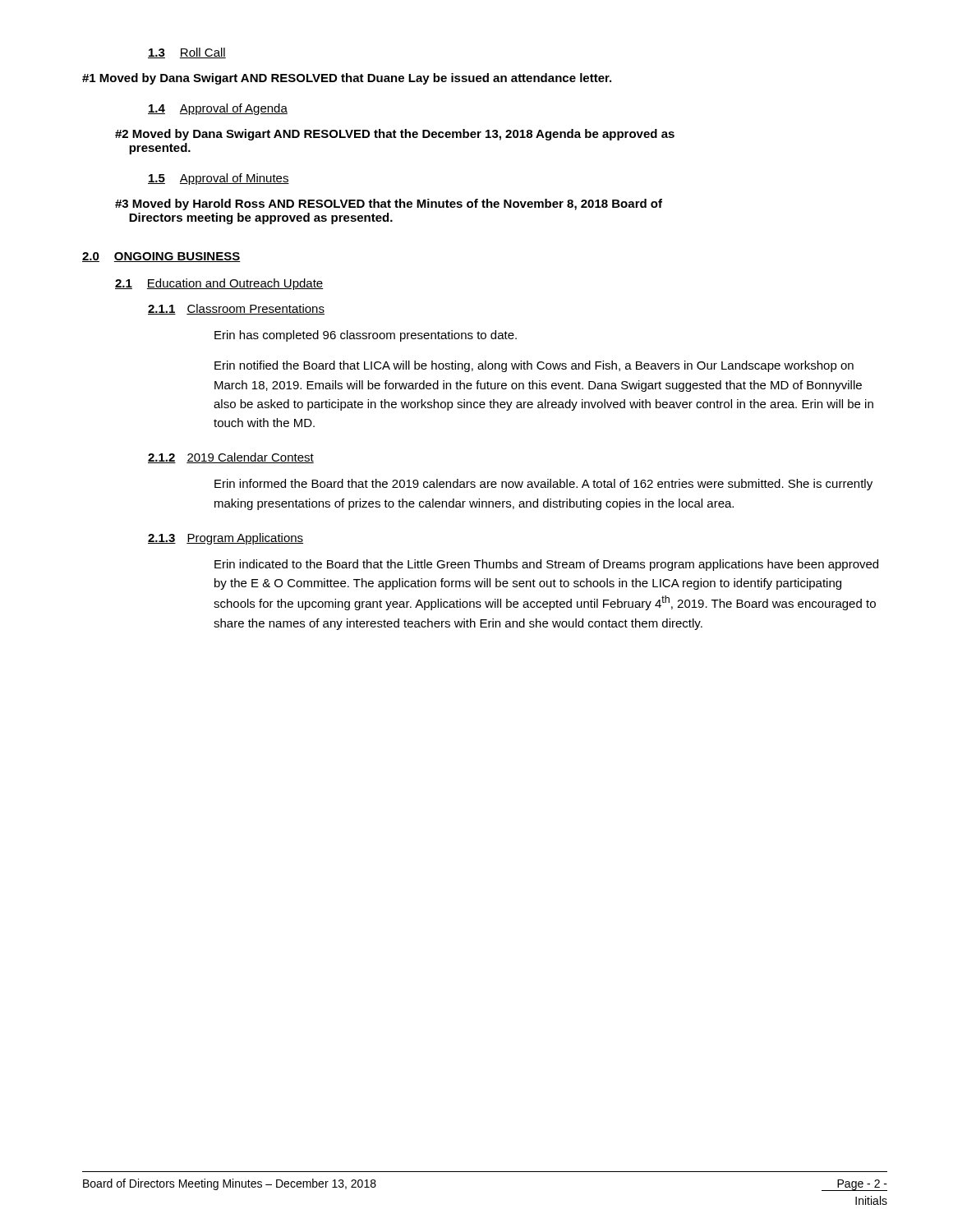Locate the text starting "2.1.2 2019 Calendar Contest"
953x1232 pixels.
[231, 457]
